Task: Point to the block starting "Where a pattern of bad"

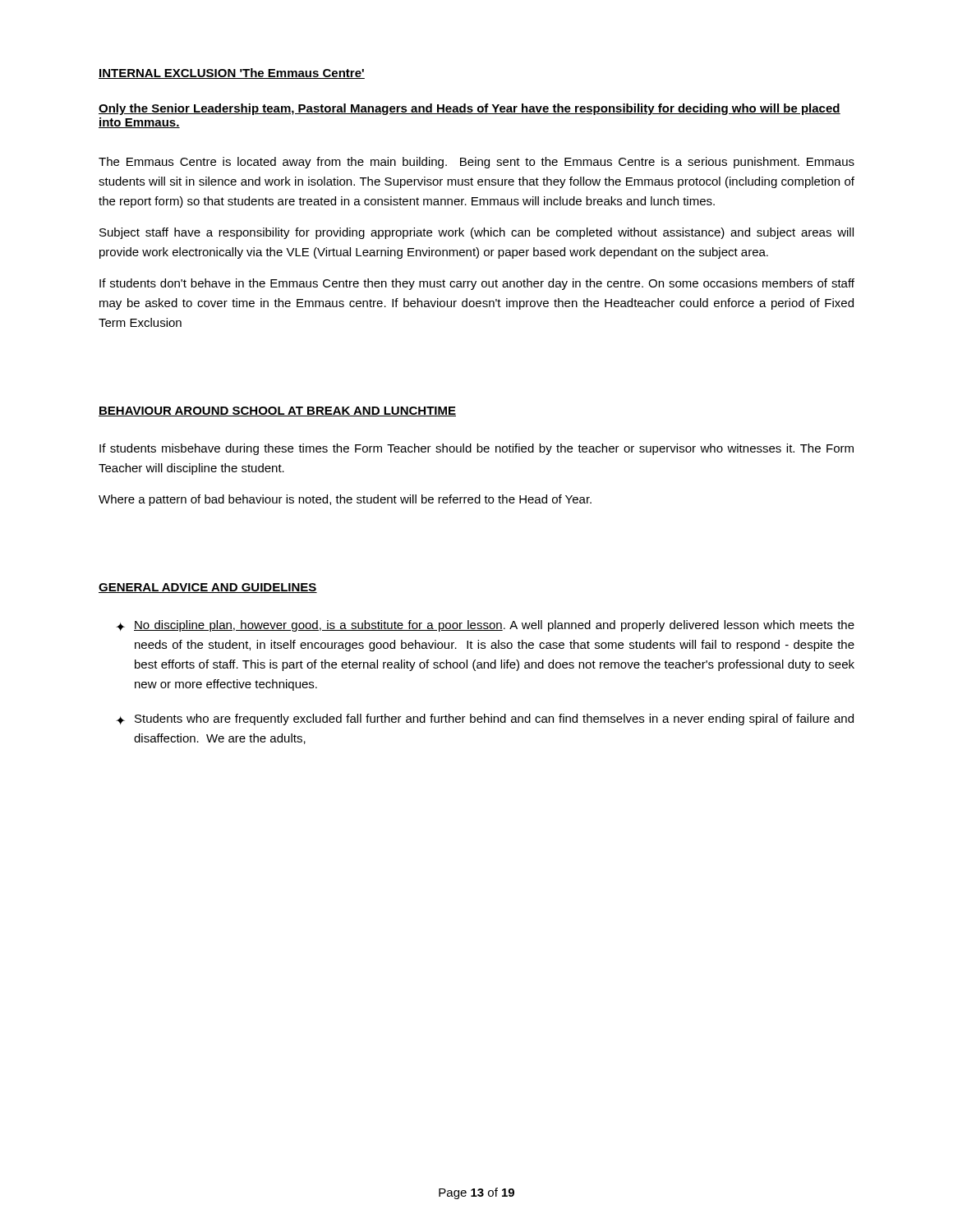Action: pos(346,499)
